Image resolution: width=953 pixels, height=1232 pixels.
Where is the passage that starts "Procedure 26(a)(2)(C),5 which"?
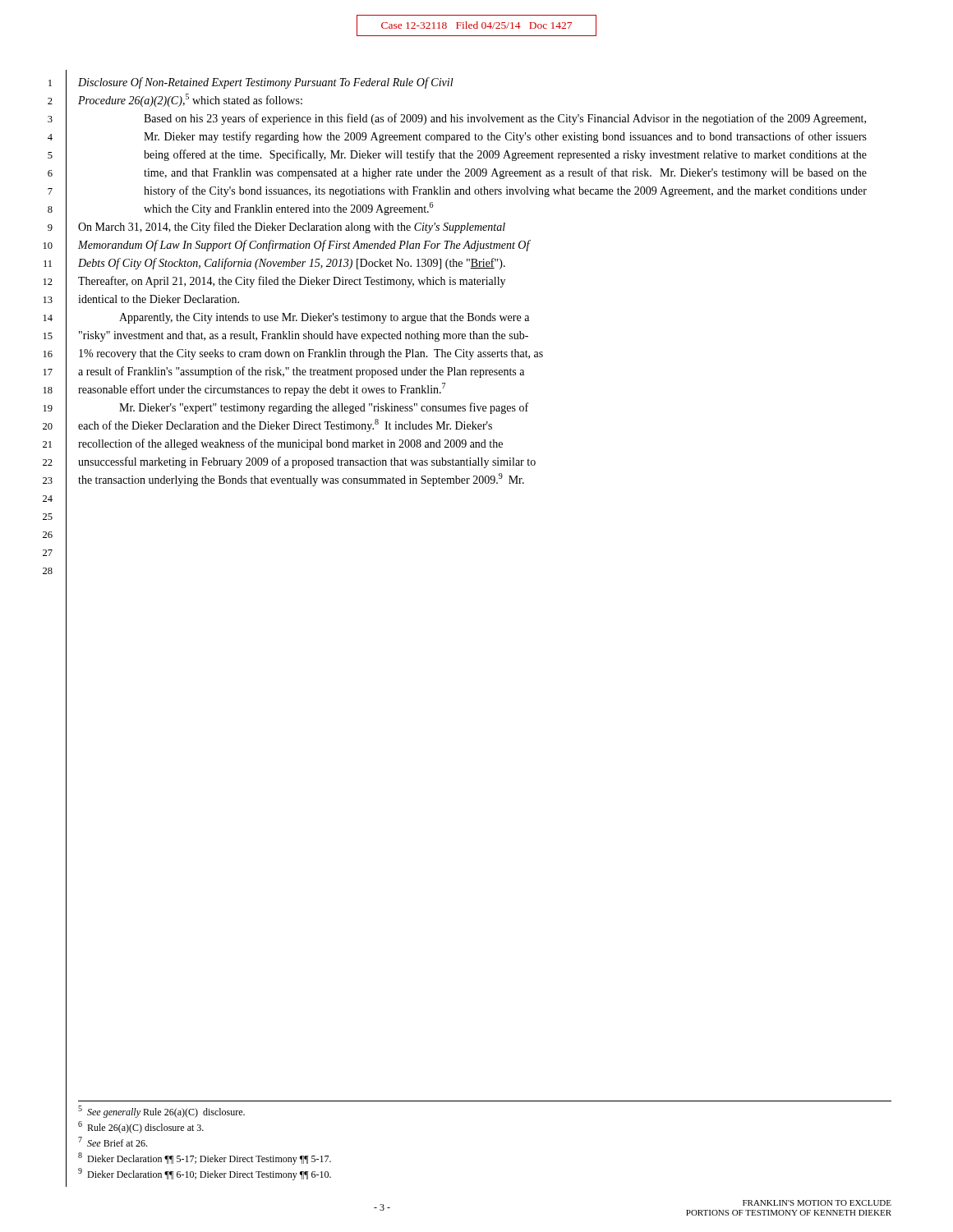[x=191, y=100]
